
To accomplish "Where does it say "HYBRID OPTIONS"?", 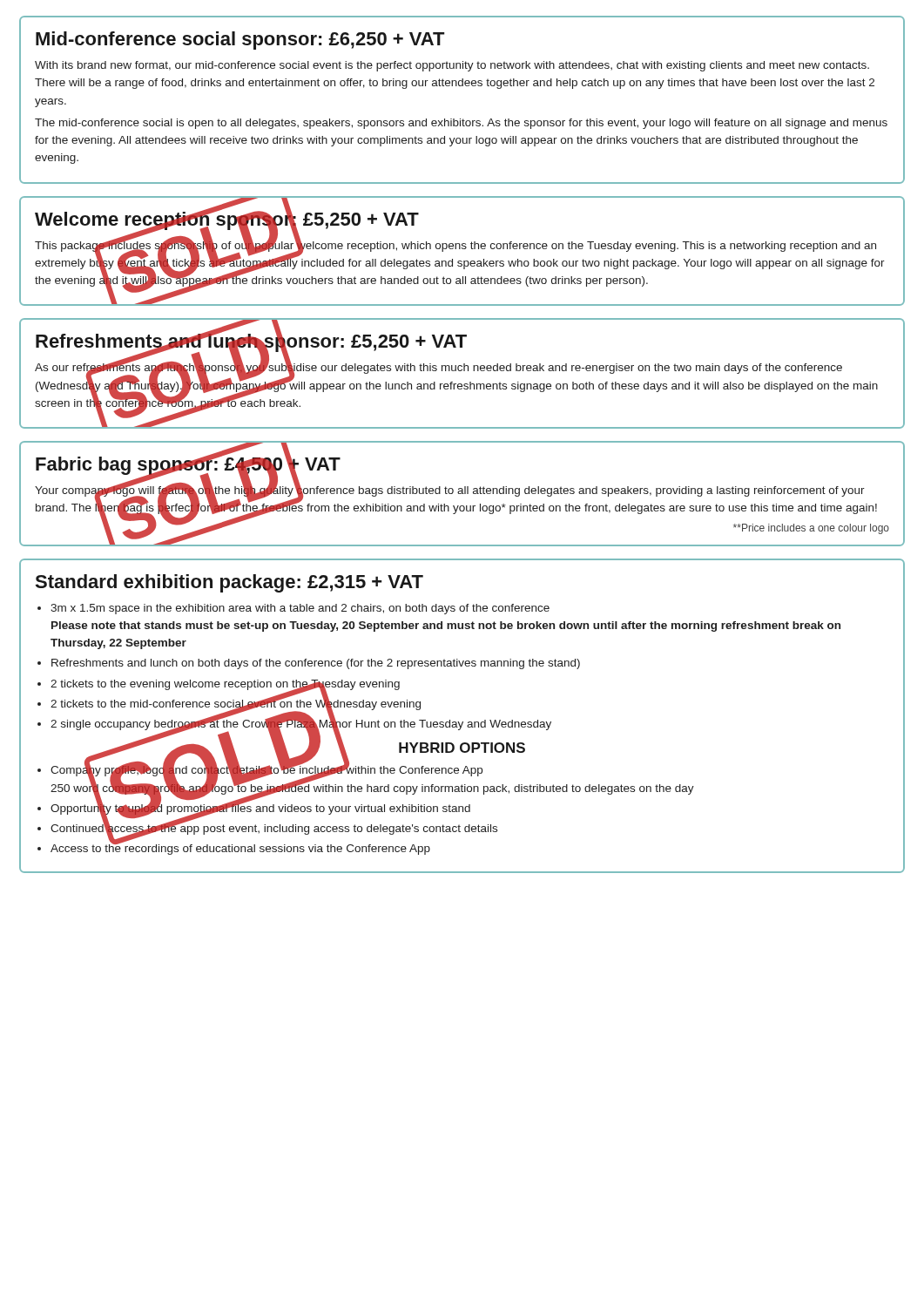I will 462,748.
